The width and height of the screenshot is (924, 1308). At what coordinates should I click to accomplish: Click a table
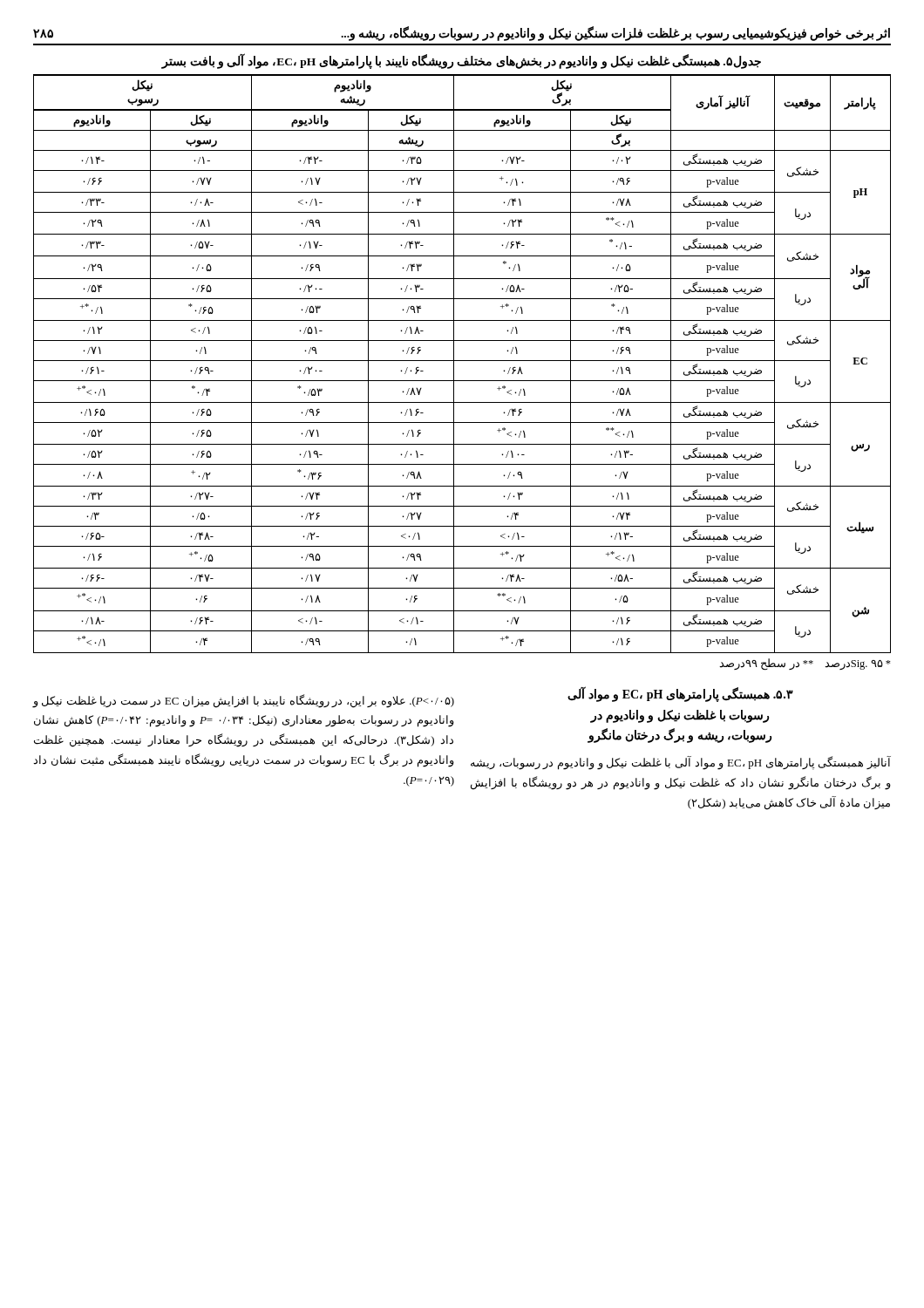(x=462, y=363)
